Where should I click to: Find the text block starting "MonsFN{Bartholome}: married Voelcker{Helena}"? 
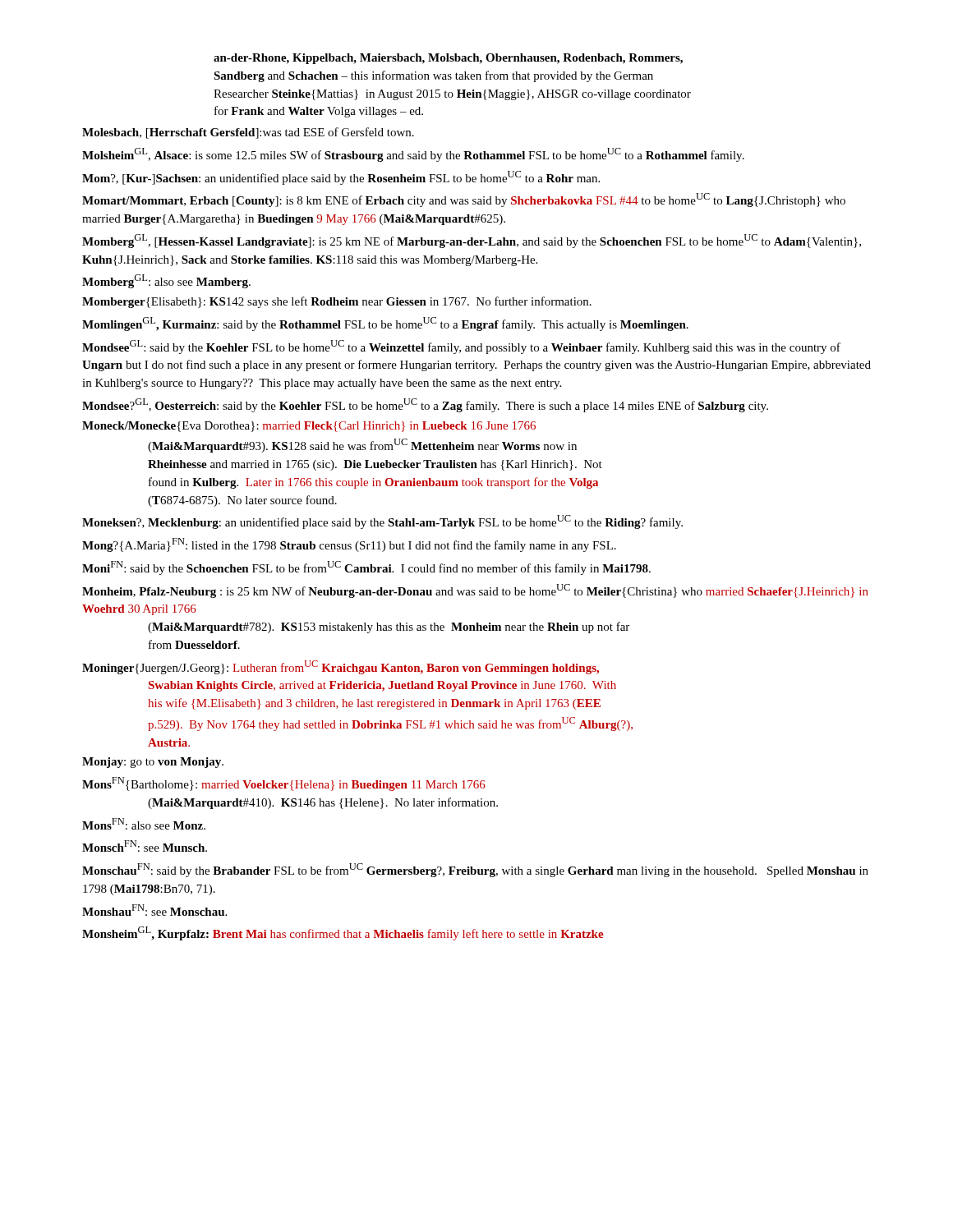[290, 792]
